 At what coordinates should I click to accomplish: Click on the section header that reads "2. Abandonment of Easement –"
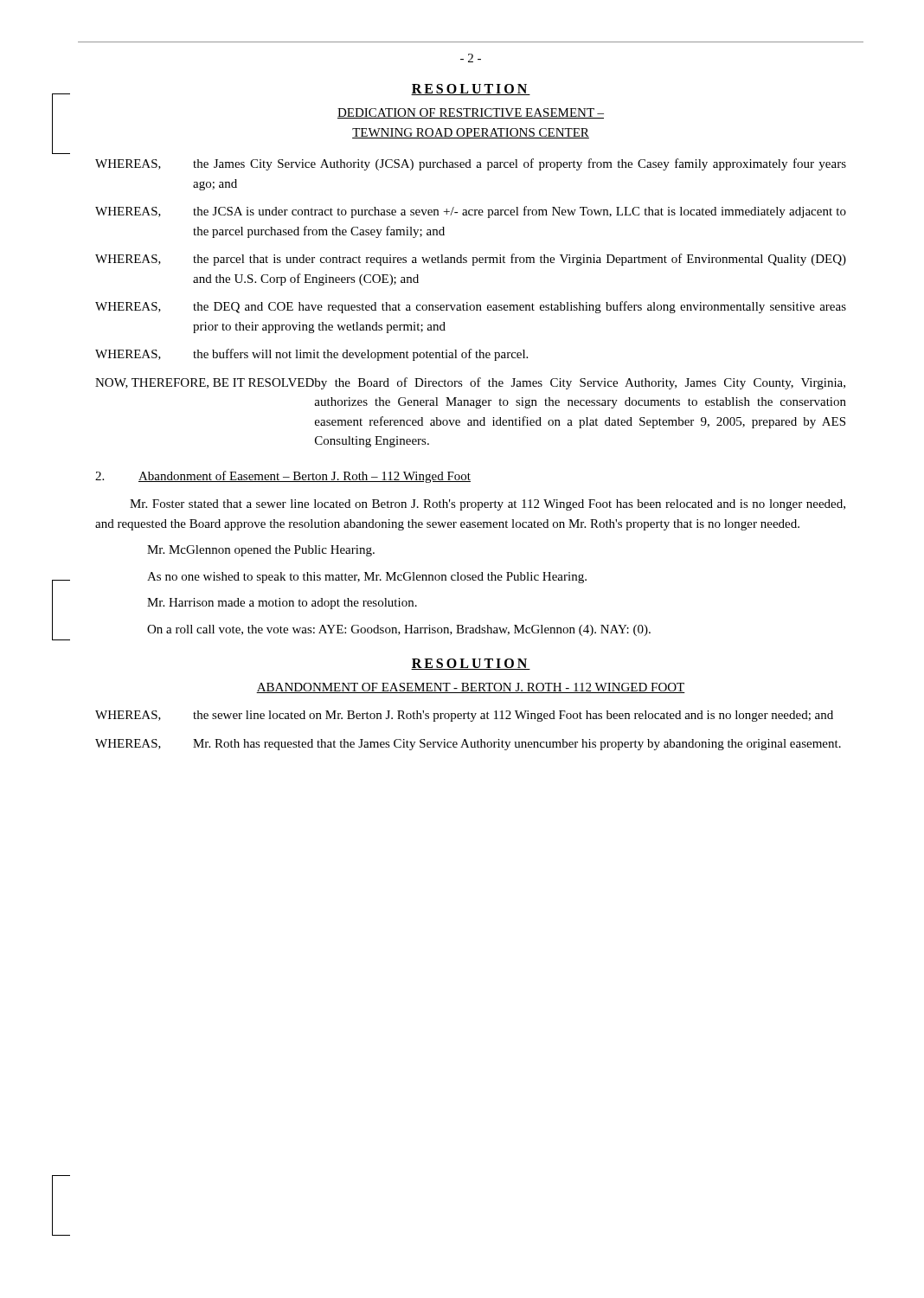tap(471, 476)
